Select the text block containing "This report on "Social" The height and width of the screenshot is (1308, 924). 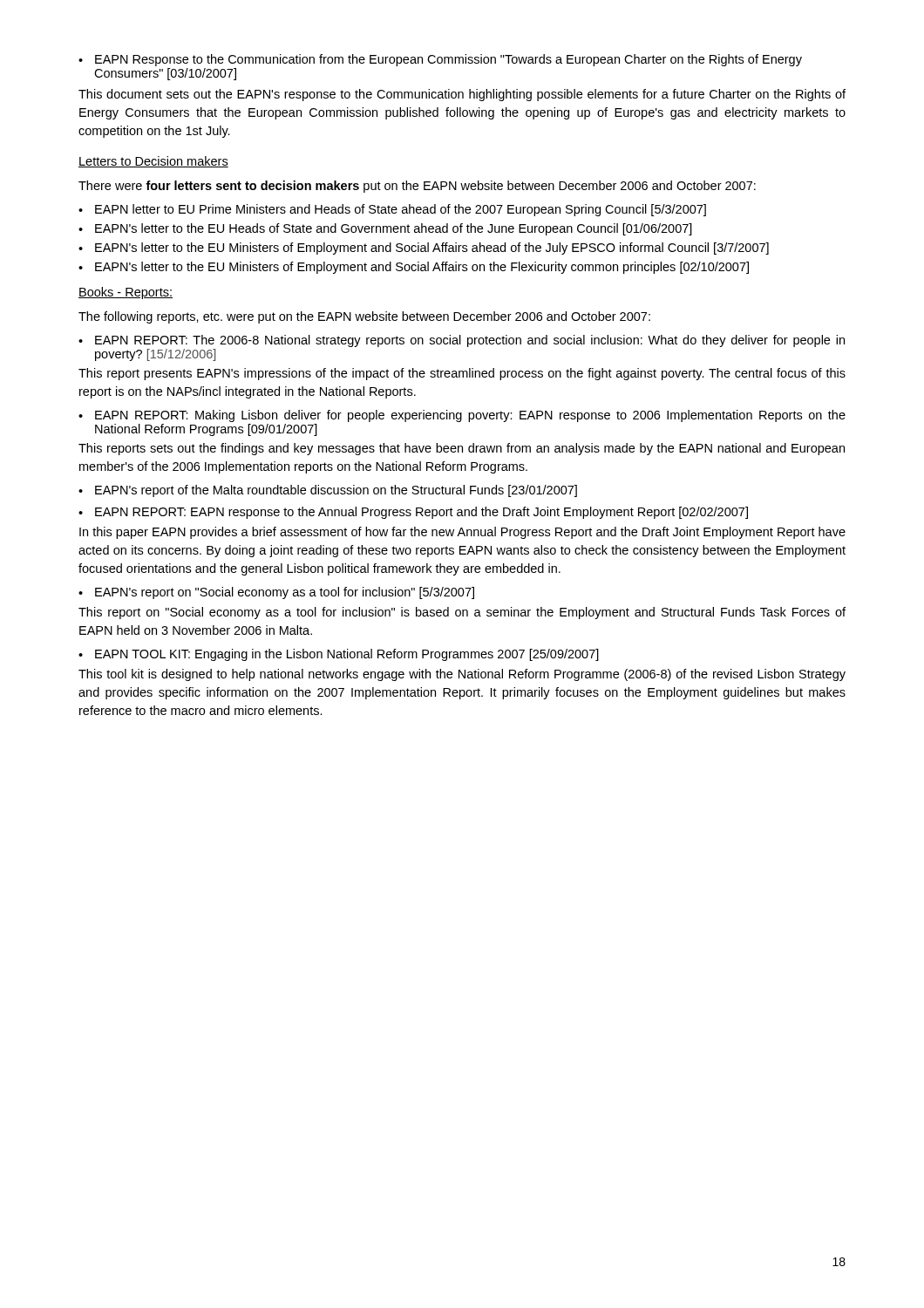point(462,622)
